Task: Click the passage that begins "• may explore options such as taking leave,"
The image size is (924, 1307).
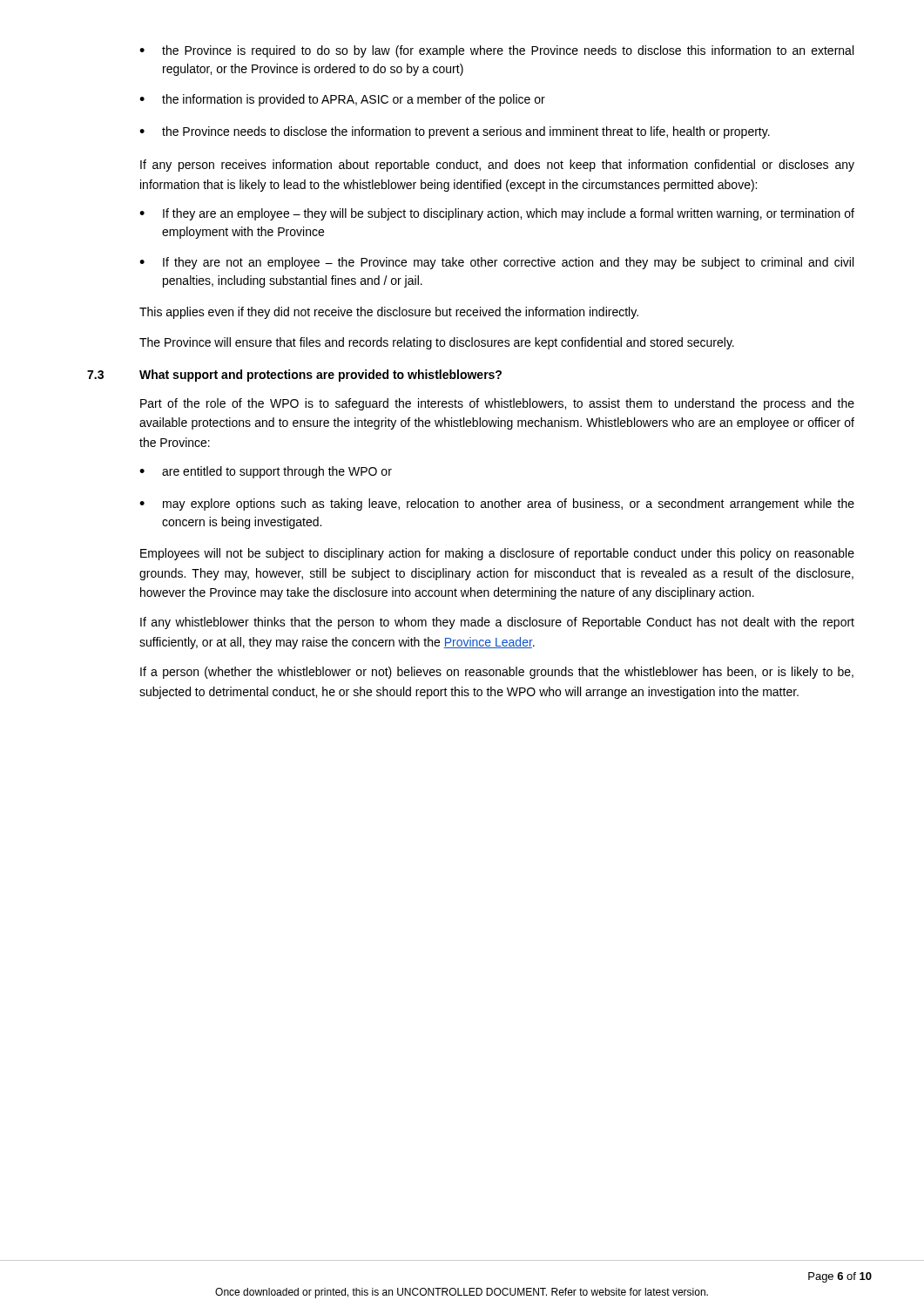Action: (497, 514)
